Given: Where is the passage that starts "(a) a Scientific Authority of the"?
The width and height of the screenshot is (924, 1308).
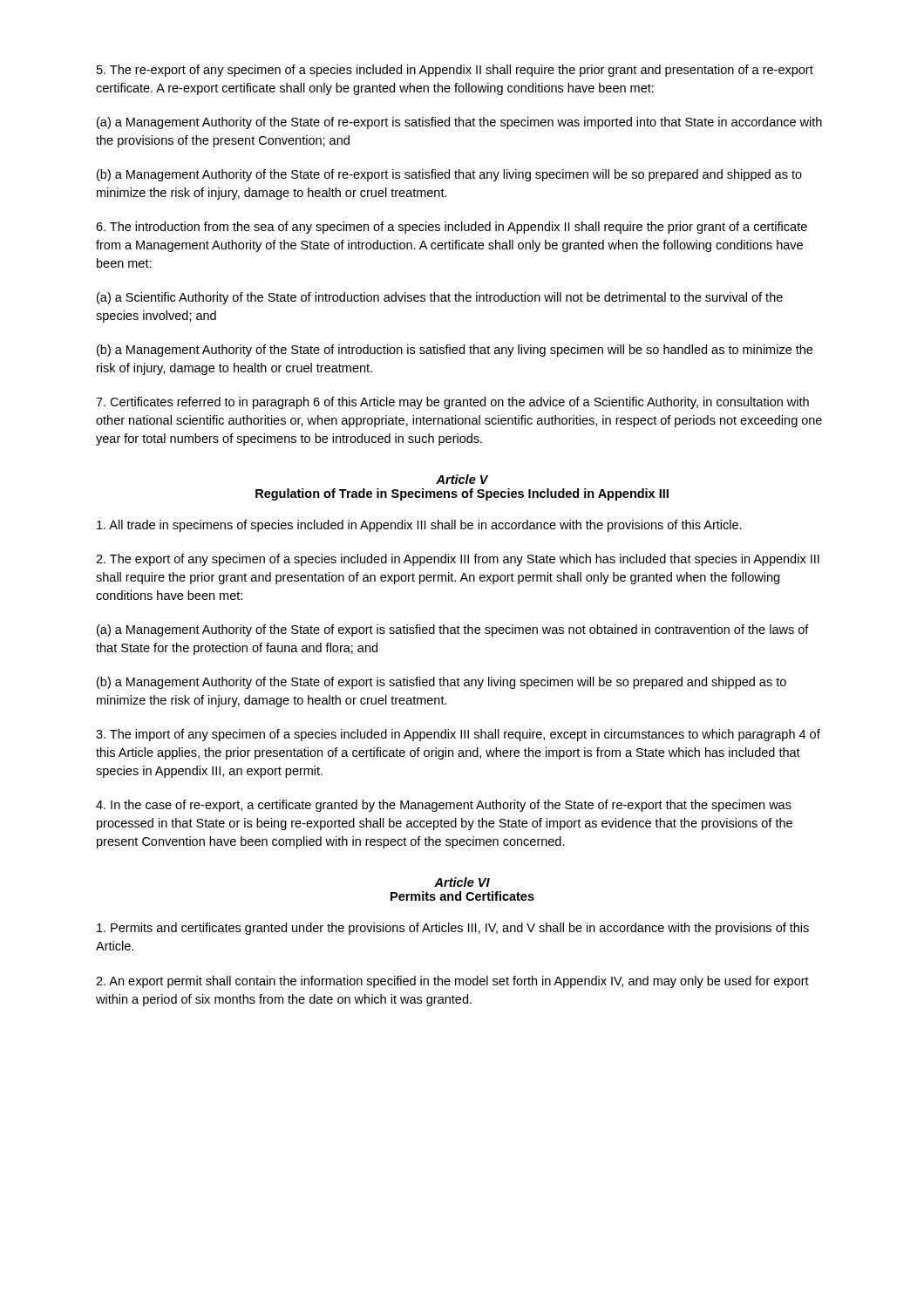Looking at the screenshot, I should pos(439,307).
